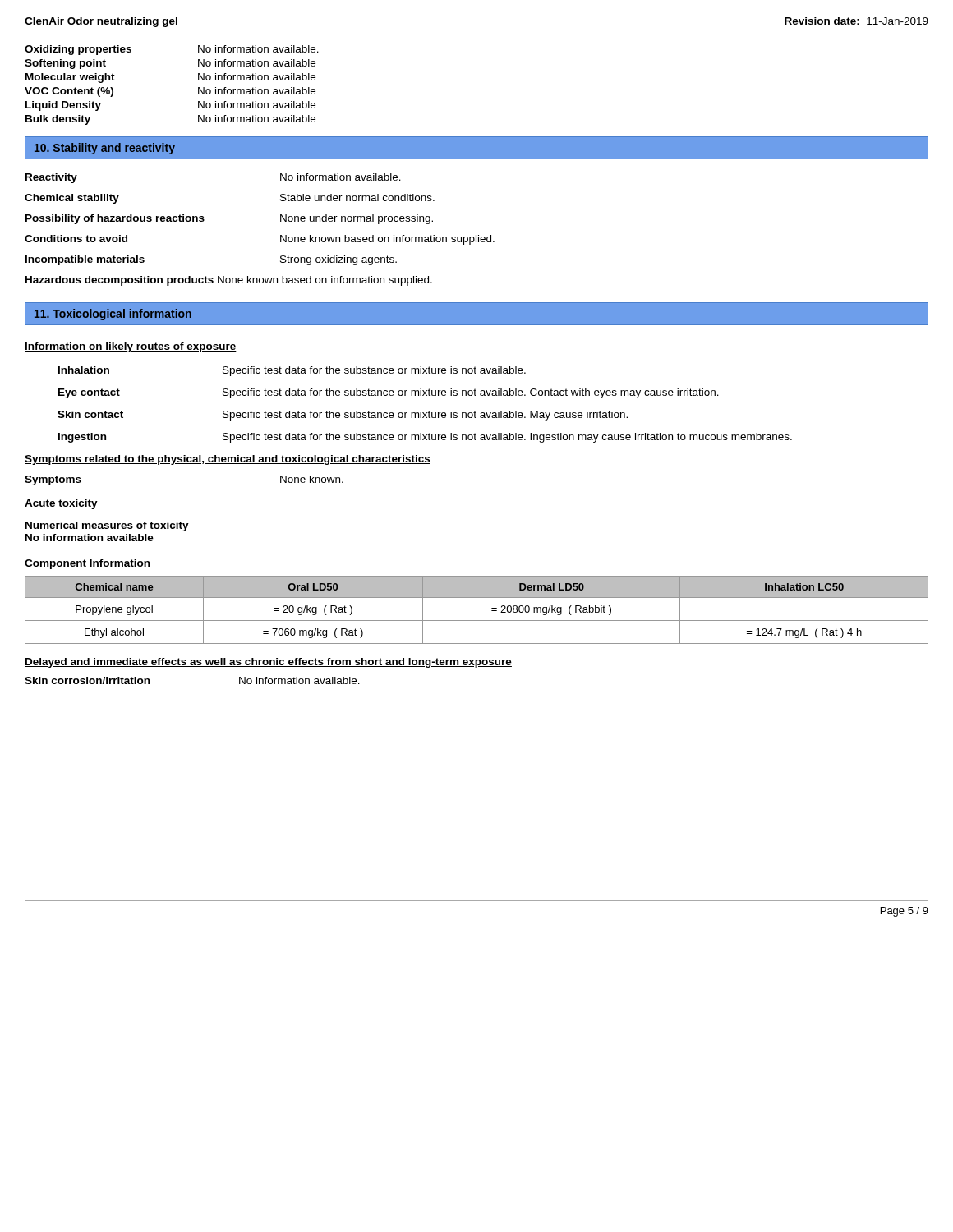This screenshot has width=953, height=1232.
Task: Click on the text block with the text "Inhalation Specific test data for the"
Action: [x=493, y=403]
